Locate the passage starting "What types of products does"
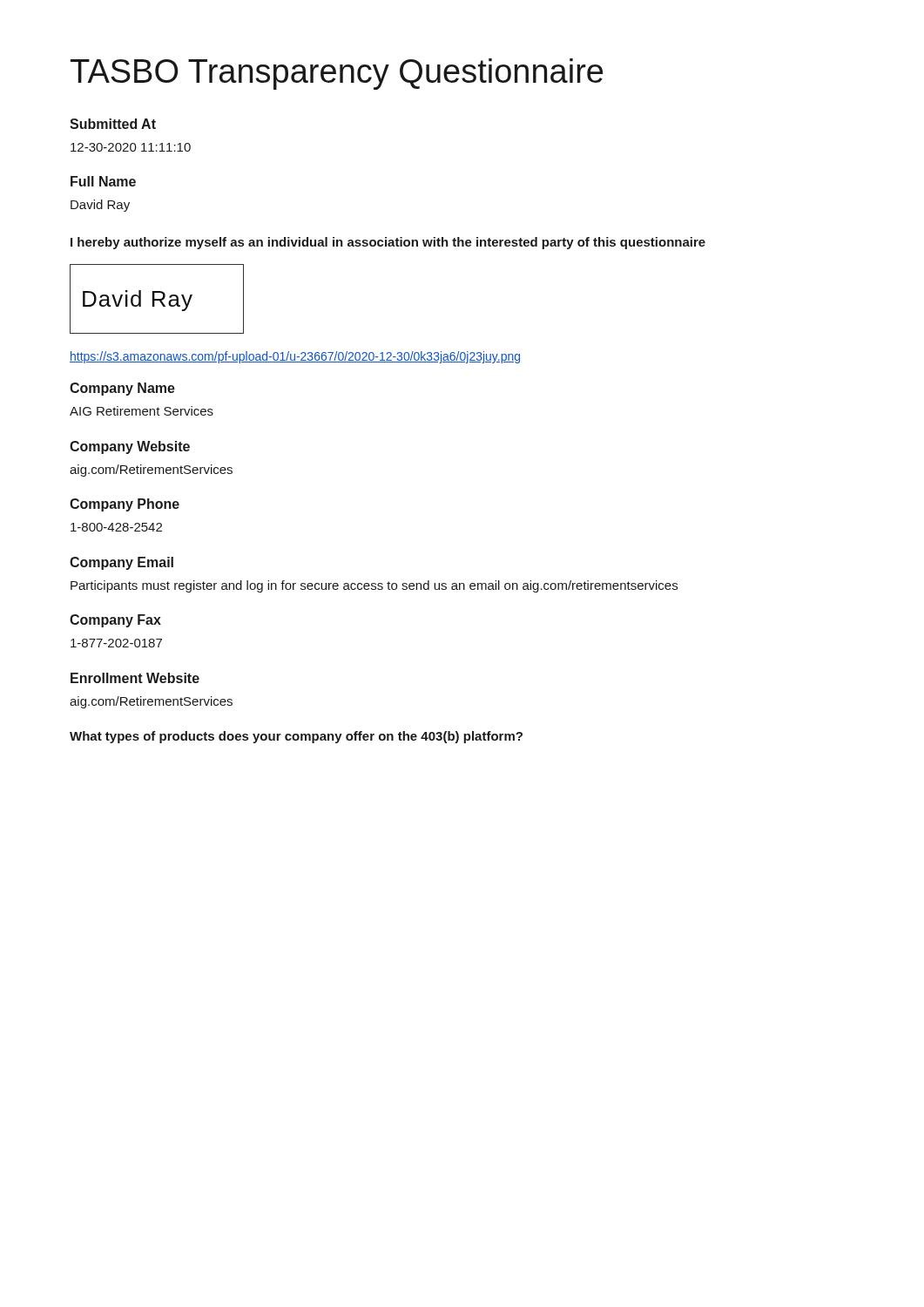Image resolution: width=924 pixels, height=1307 pixels. [x=462, y=736]
